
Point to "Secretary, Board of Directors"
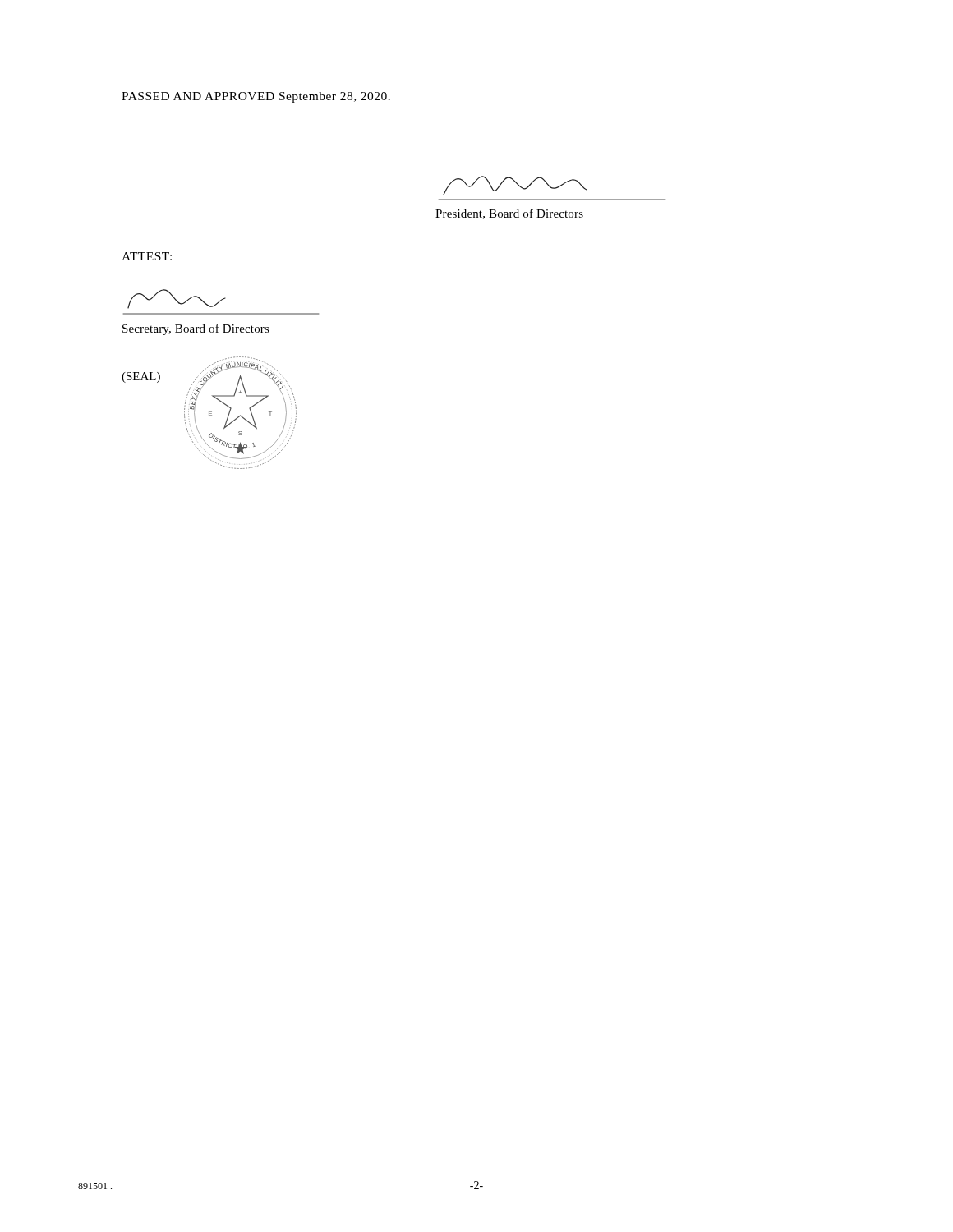tap(196, 329)
